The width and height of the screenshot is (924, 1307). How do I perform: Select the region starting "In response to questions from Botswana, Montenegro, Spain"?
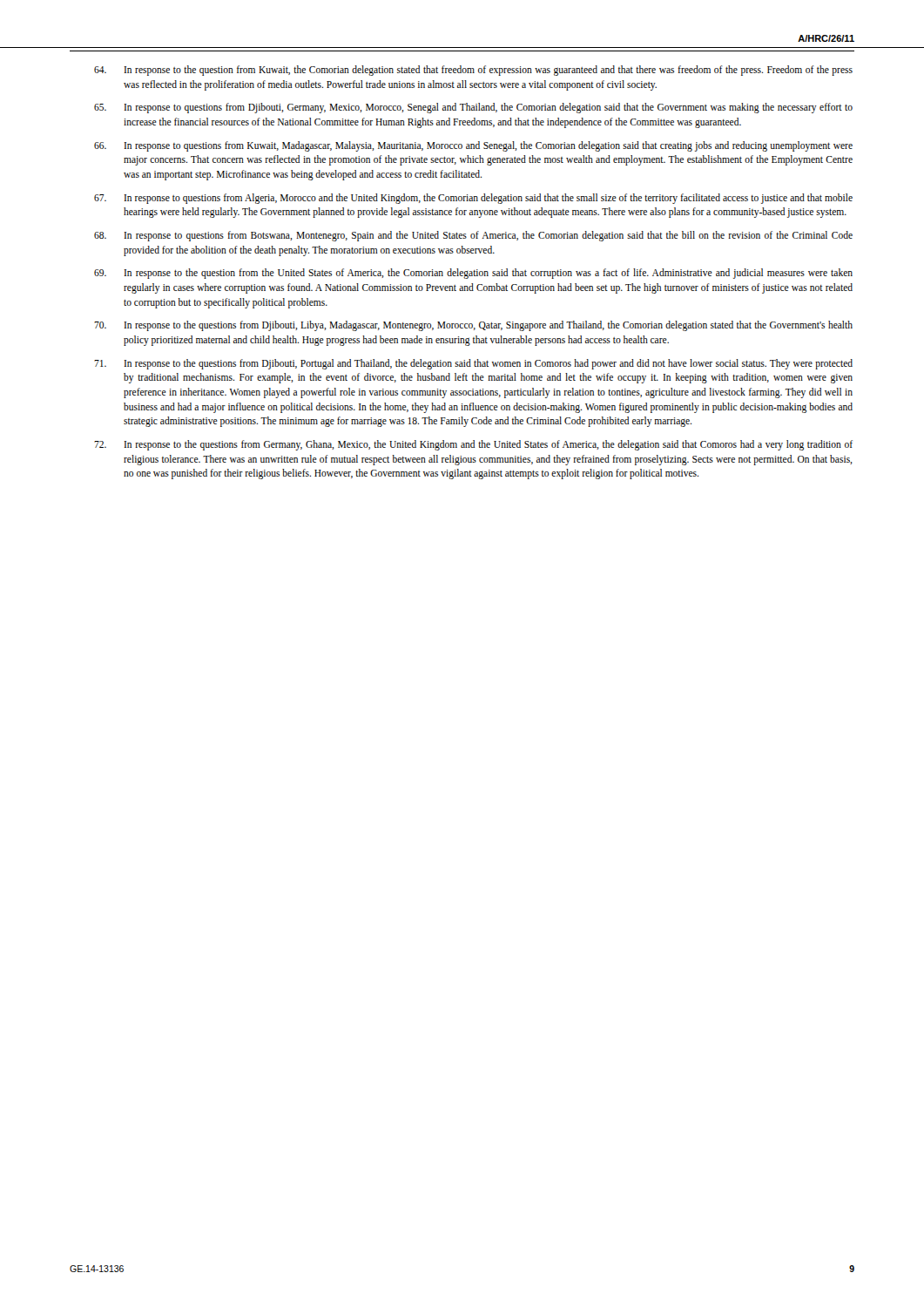[473, 243]
